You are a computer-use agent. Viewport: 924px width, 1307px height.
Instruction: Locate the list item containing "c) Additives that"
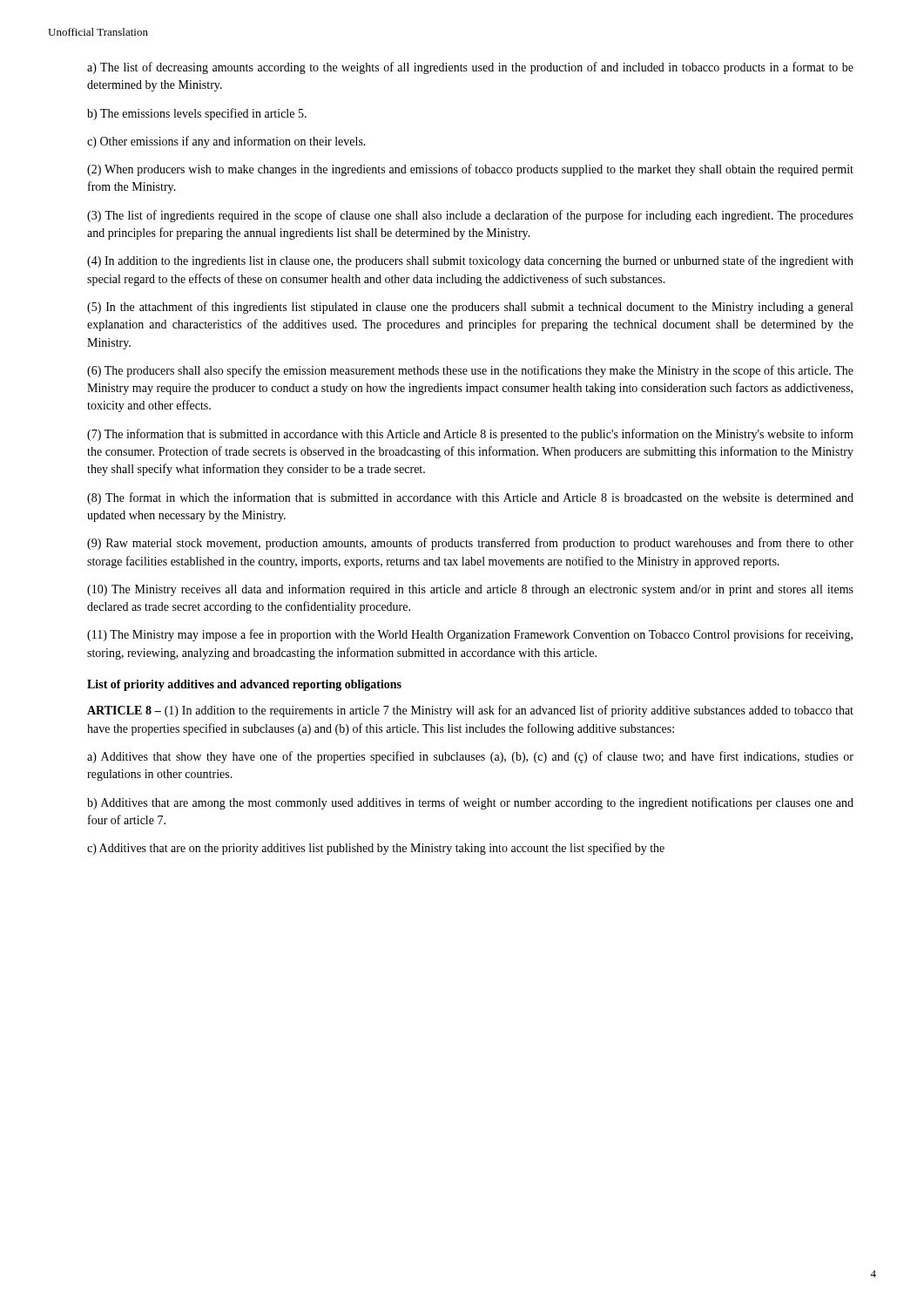point(376,848)
